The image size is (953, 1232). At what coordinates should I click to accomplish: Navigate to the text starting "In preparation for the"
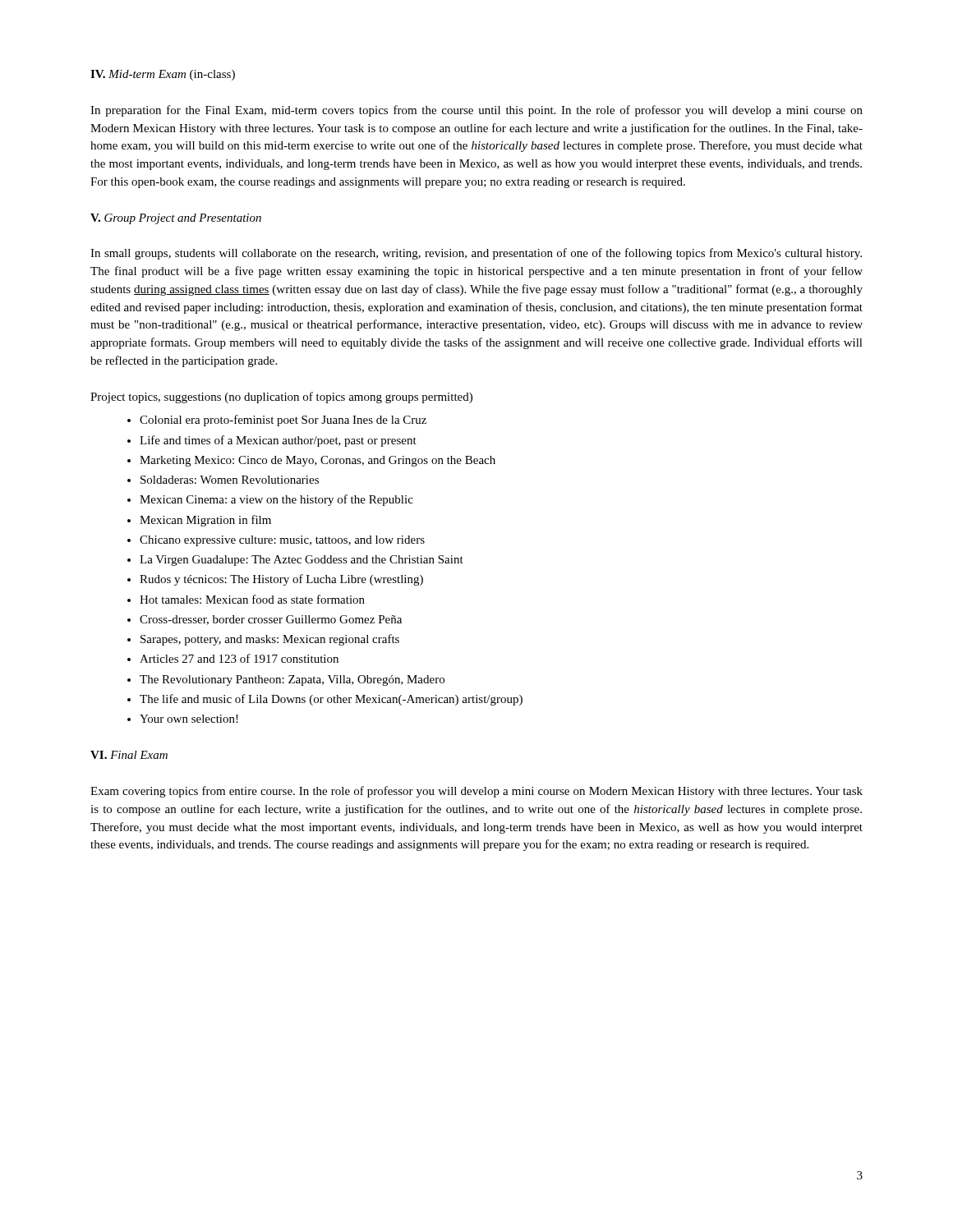pyautogui.click(x=476, y=146)
